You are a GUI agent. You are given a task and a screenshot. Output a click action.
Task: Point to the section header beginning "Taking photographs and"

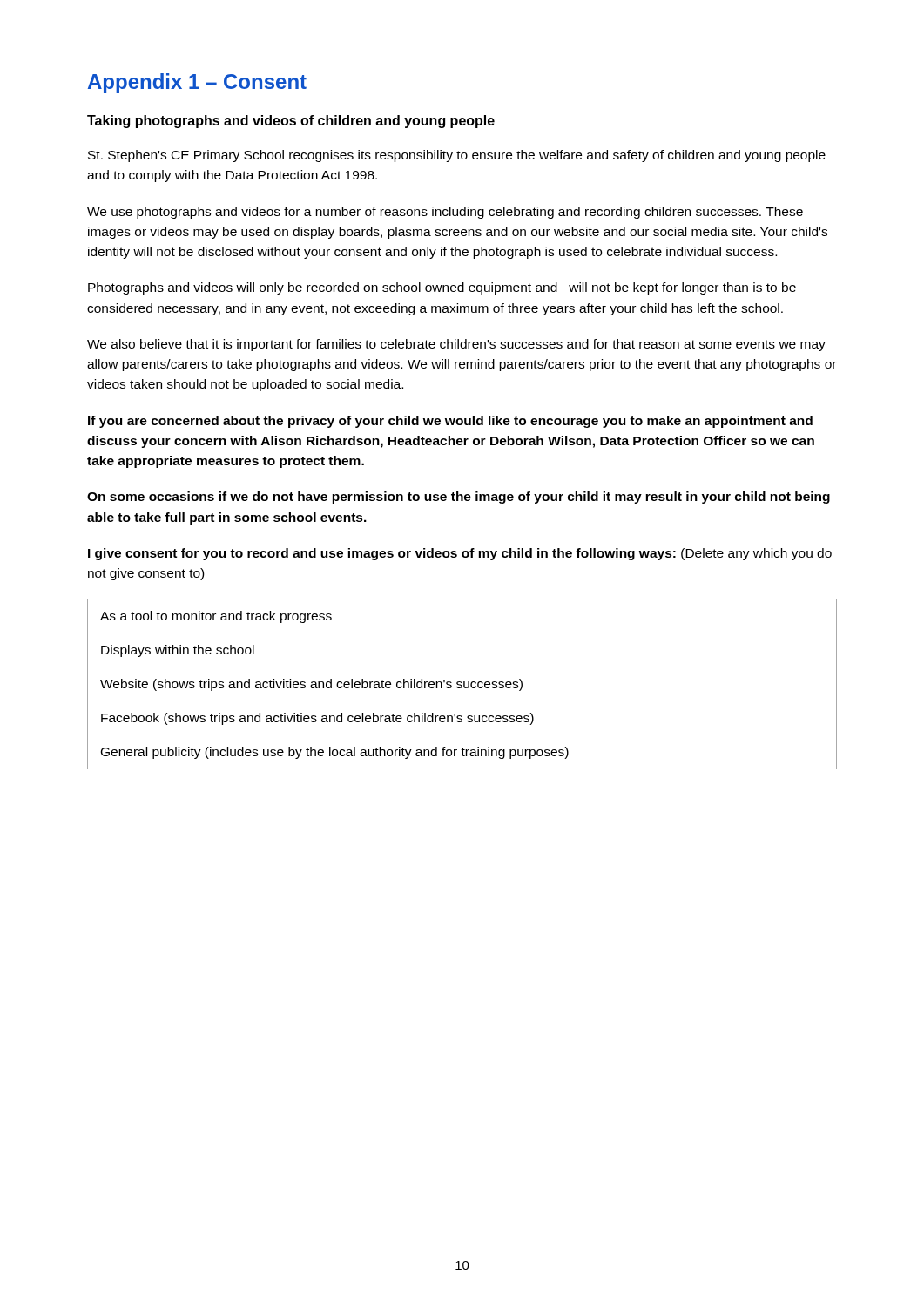[291, 121]
